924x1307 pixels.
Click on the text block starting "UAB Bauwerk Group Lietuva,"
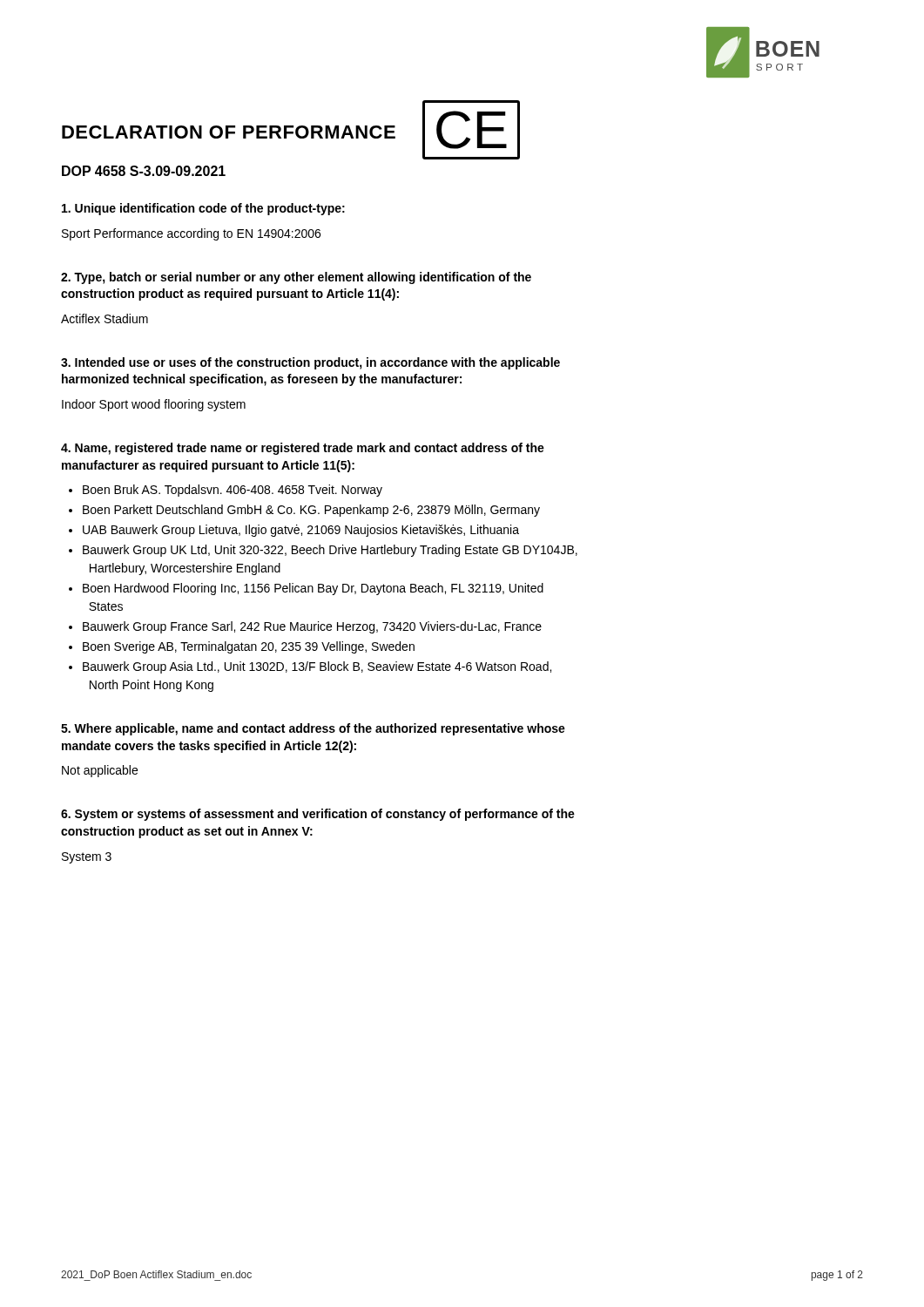[300, 530]
